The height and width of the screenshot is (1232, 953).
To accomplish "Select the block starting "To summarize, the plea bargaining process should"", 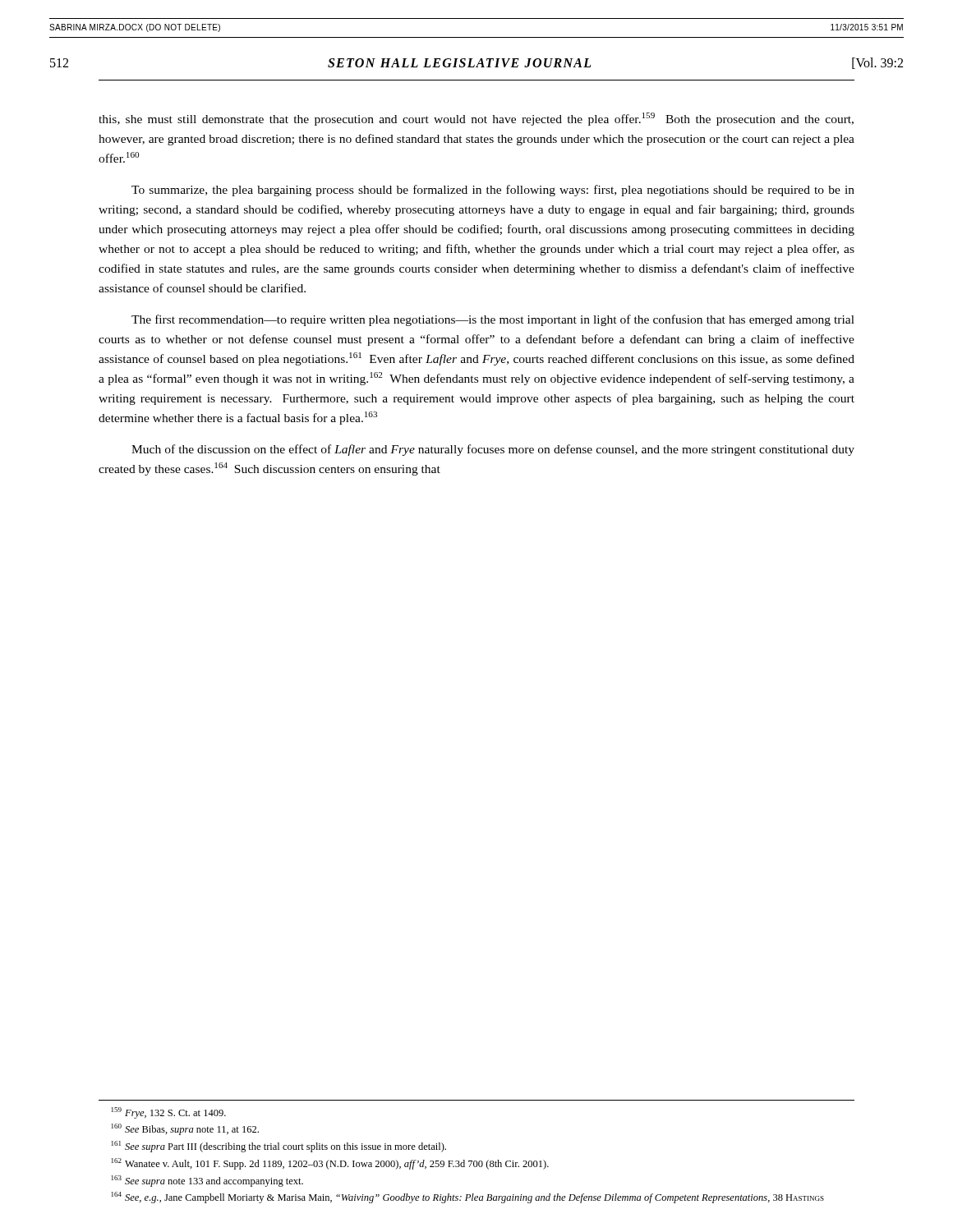I will click(x=476, y=239).
